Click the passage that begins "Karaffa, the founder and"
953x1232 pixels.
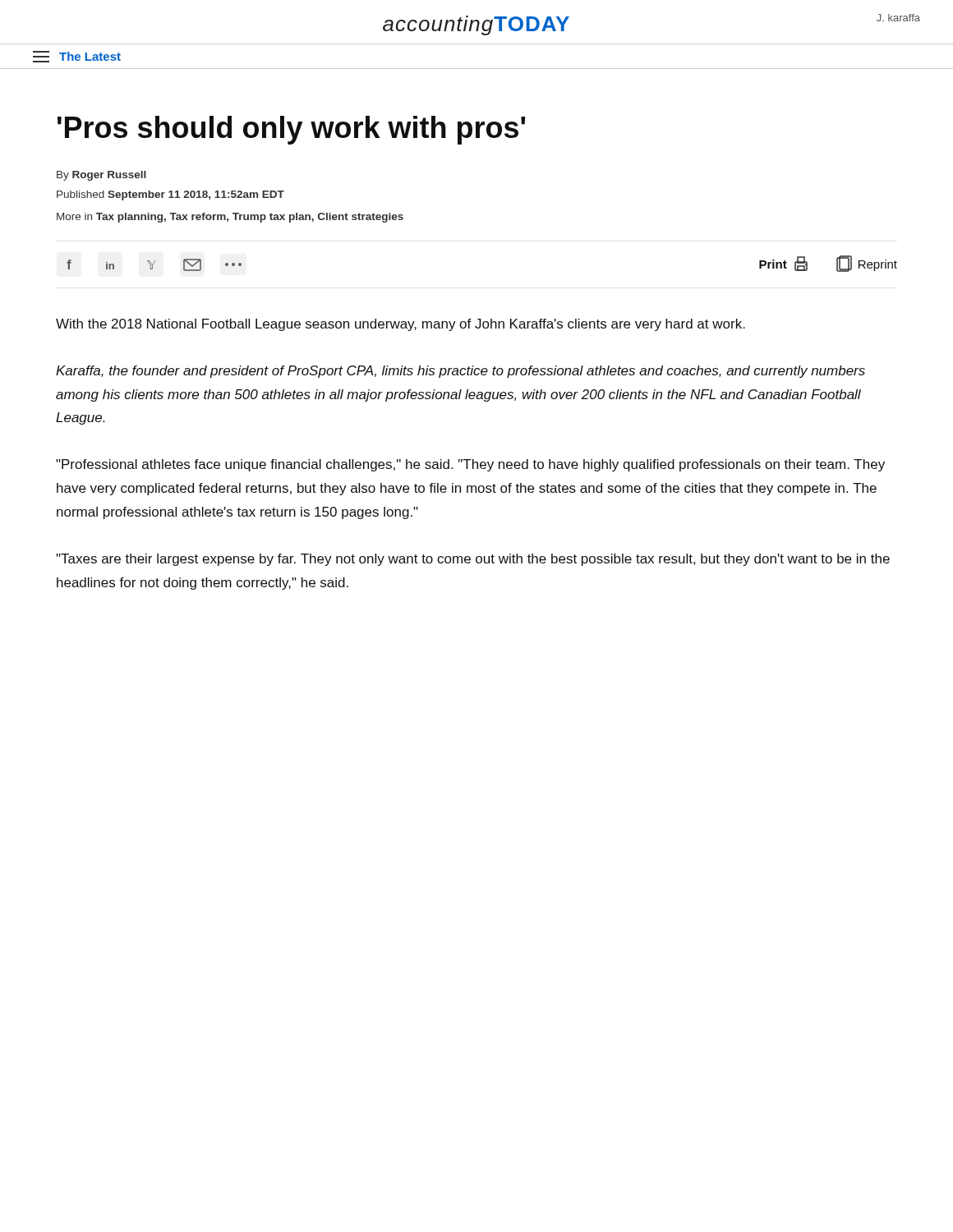coord(476,395)
